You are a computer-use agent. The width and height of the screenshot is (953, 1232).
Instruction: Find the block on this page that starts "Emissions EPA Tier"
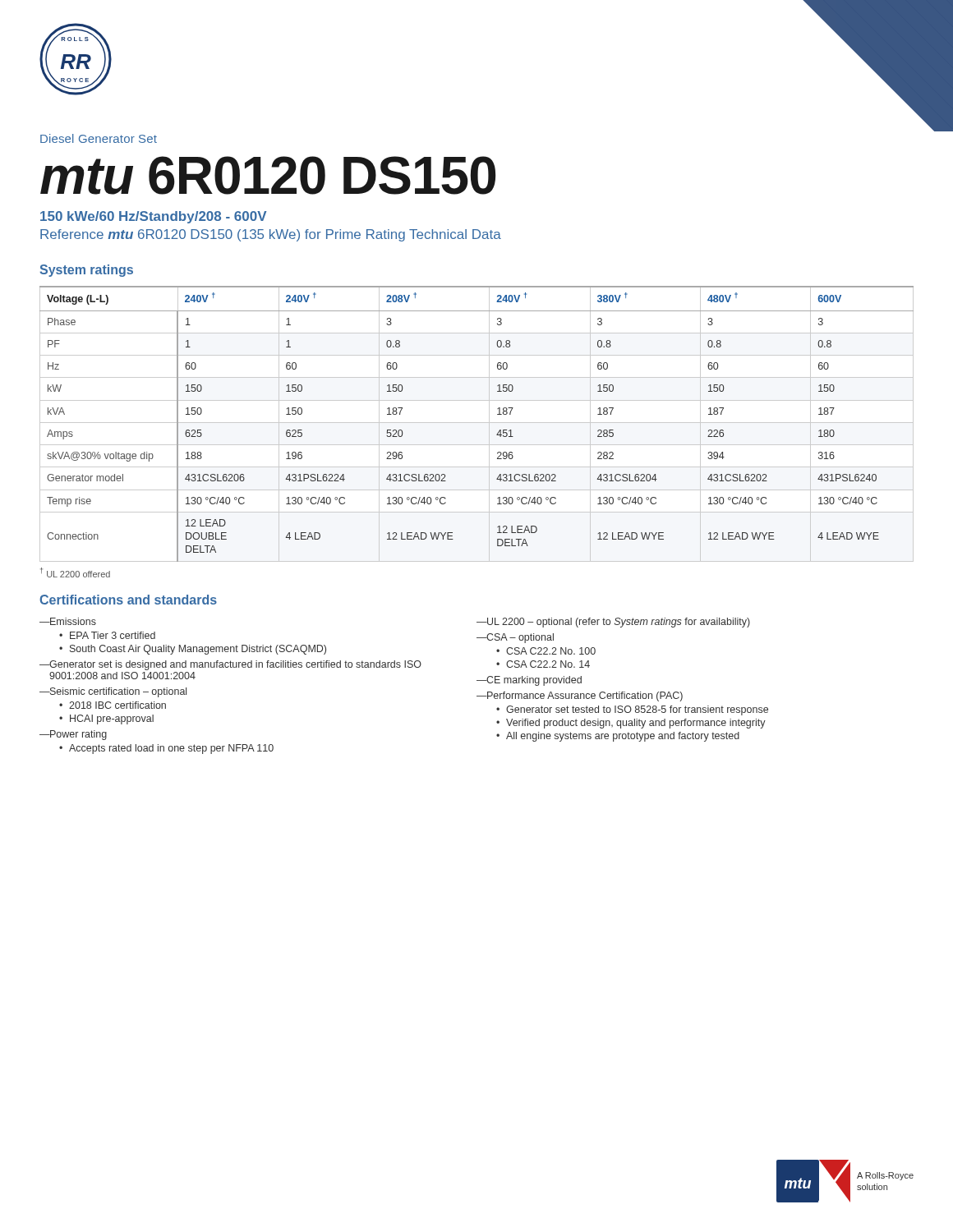click(255, 636)
